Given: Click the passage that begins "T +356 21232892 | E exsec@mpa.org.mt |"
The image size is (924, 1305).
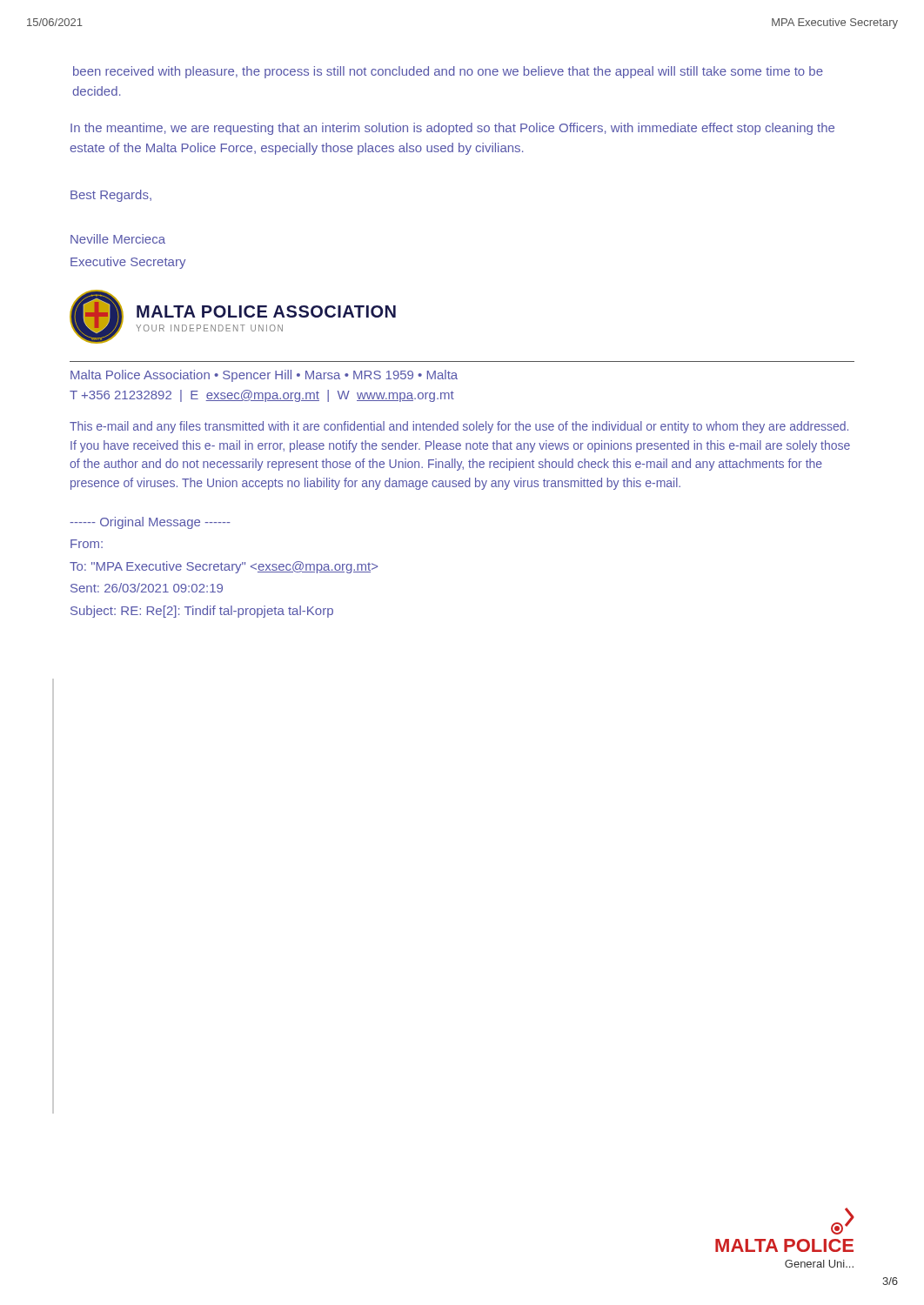Looking at the screenshot, I should (x=262, y=395).
